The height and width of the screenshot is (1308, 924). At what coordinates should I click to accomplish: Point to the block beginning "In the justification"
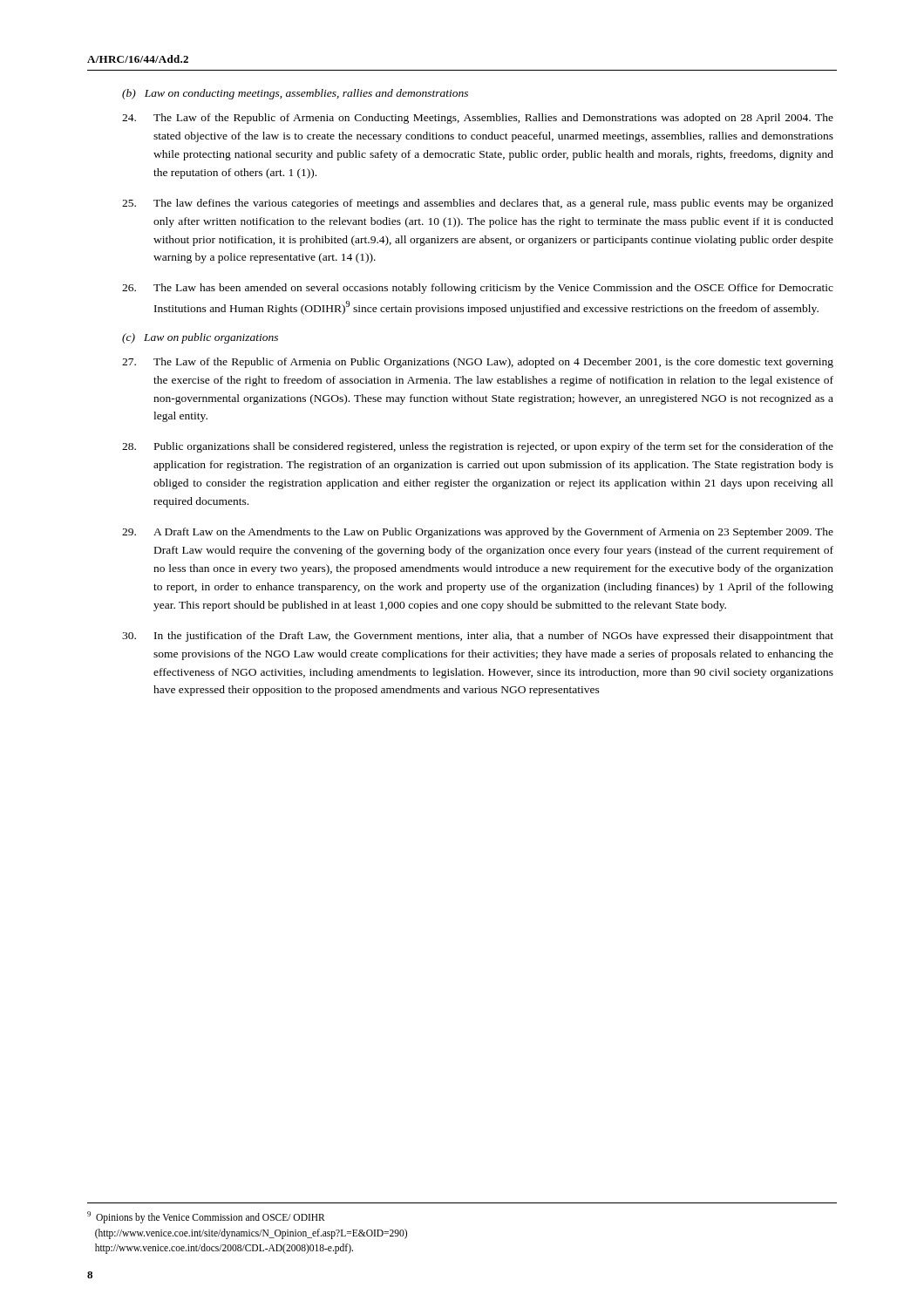tap(478, 663)
